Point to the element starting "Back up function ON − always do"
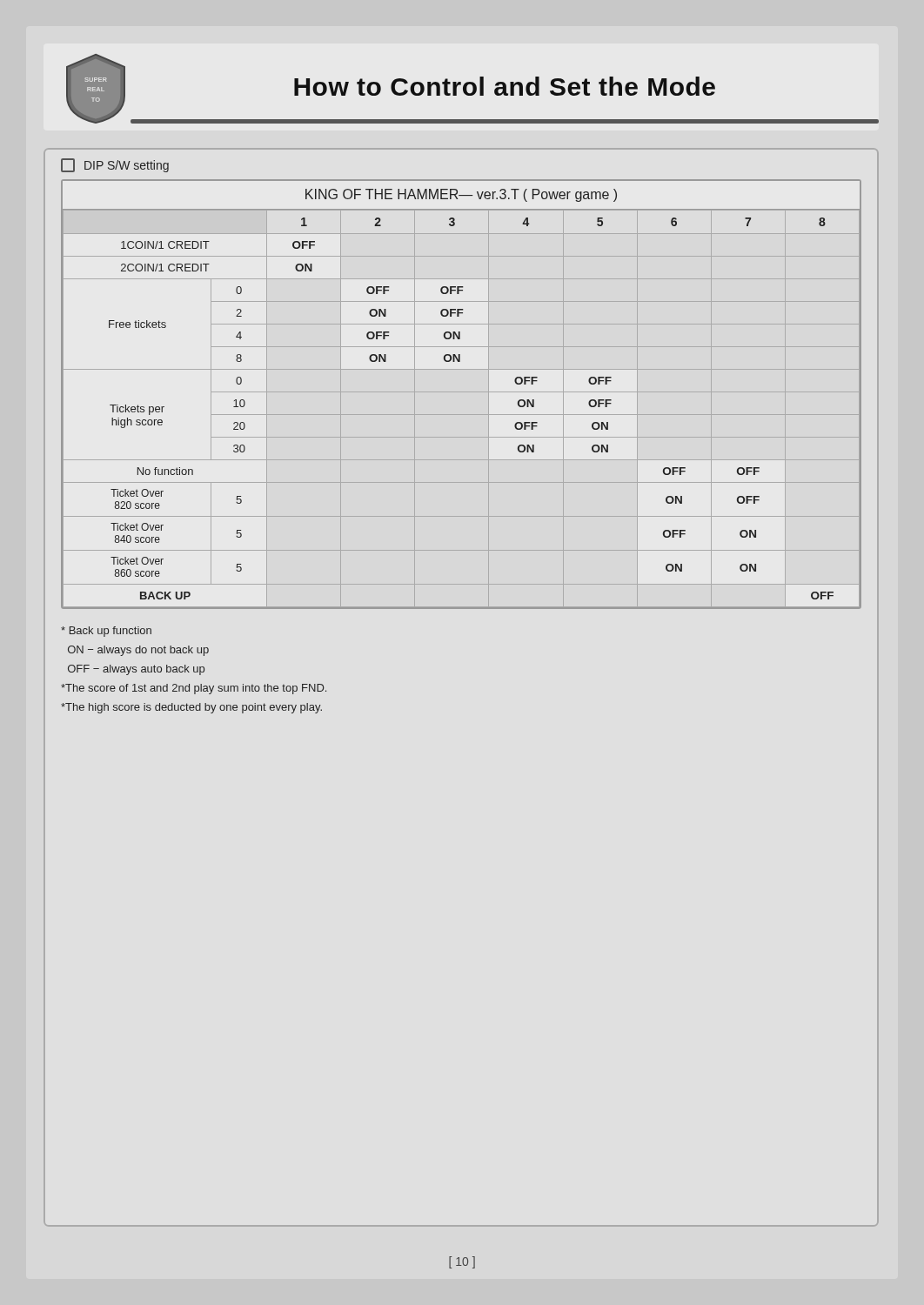Screen dimensions: 1305x924 (194, 669)
